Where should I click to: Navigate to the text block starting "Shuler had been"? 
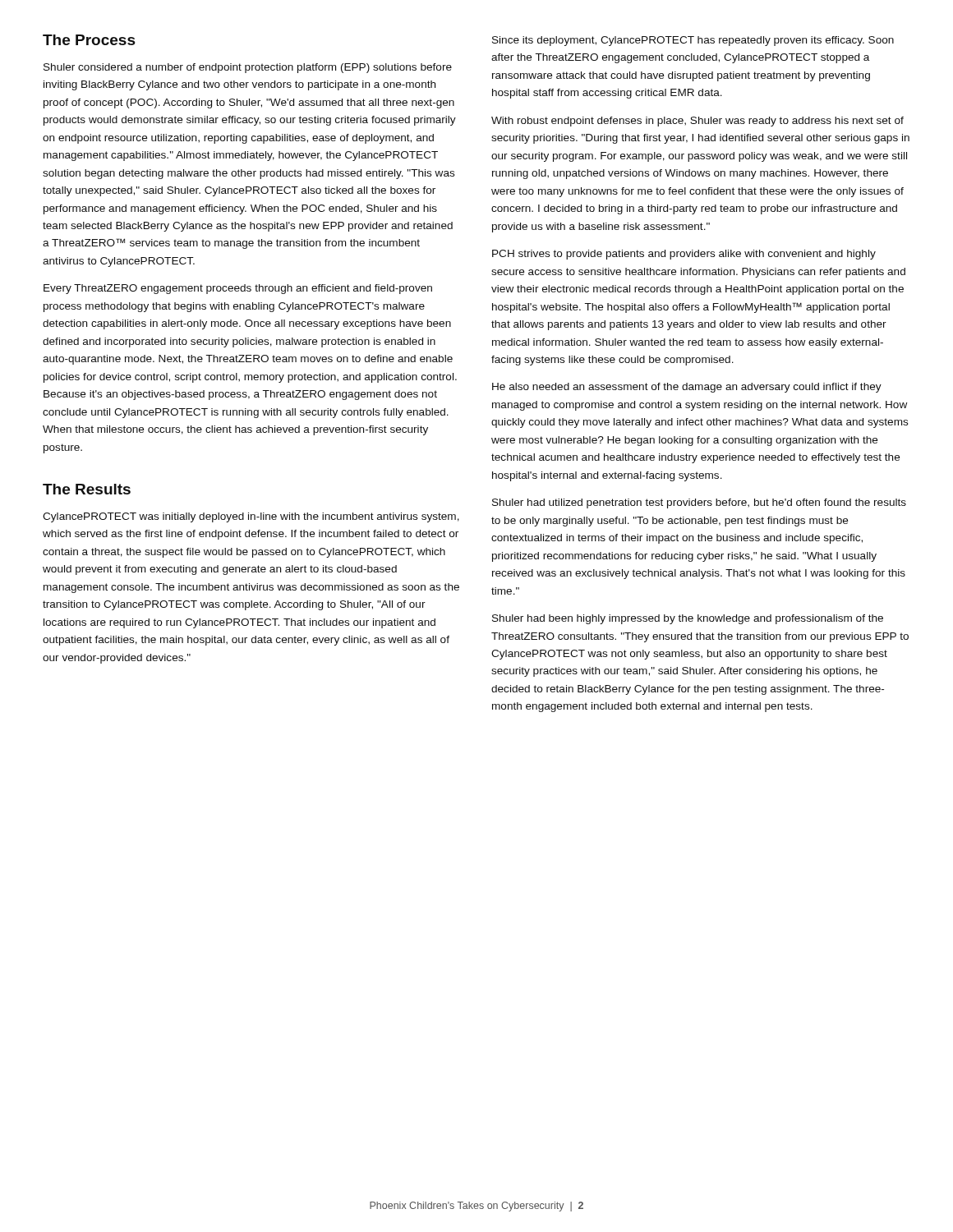click(x=700, y=662)
